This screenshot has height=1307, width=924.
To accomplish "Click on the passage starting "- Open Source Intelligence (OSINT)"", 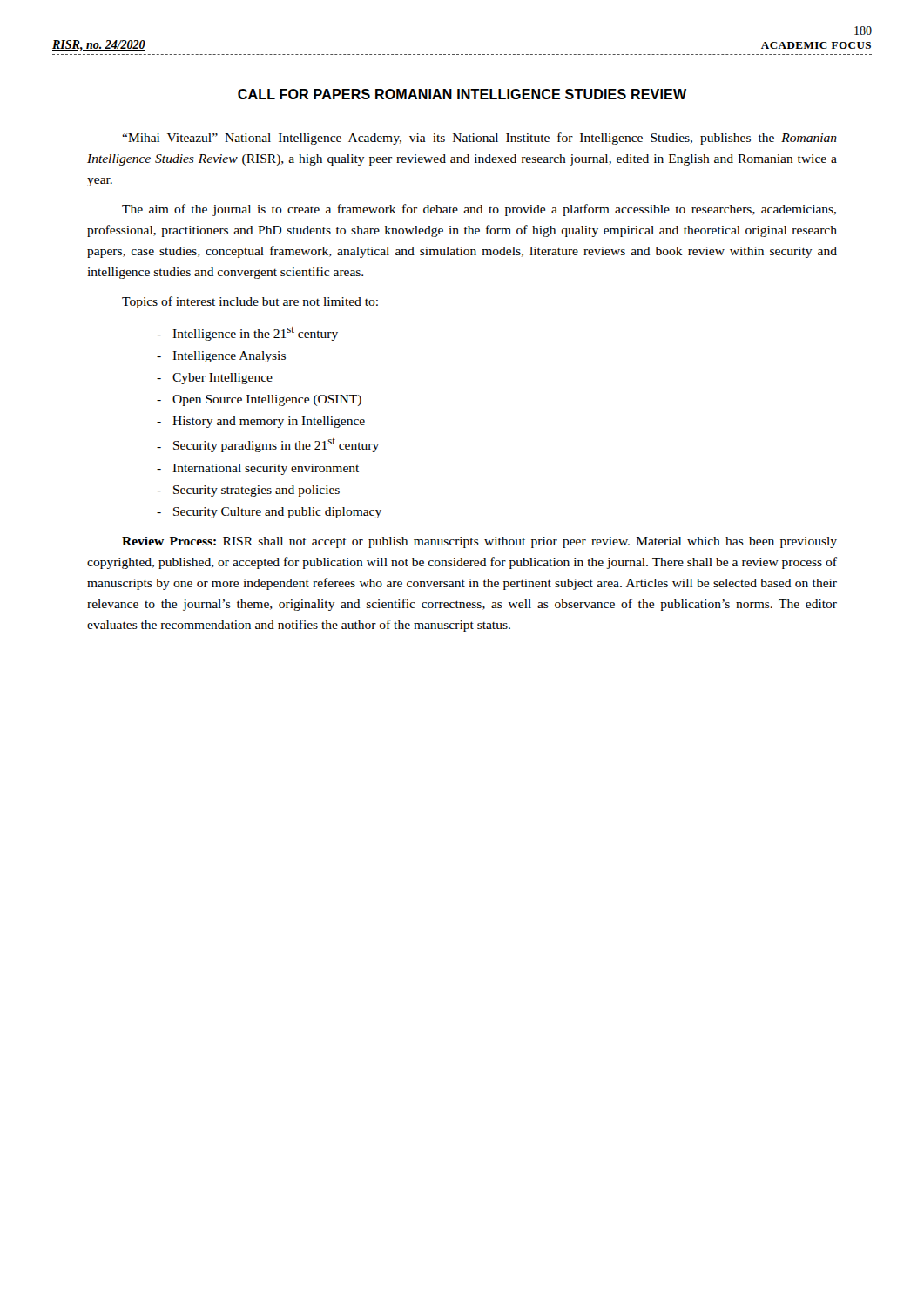I will point(259,400).
